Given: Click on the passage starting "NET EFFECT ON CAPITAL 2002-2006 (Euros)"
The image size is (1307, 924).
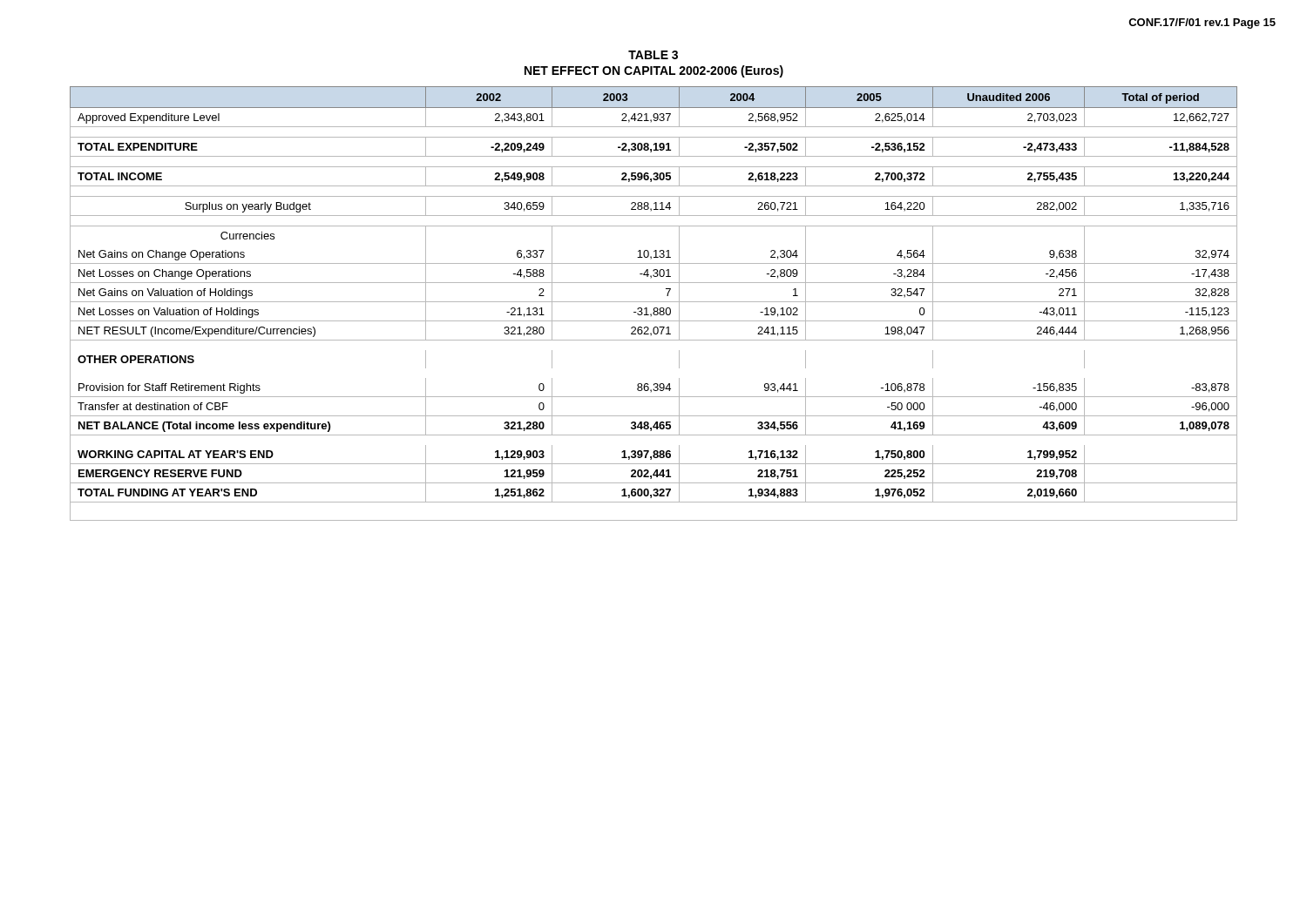Looking at the screenshot, I should [x=654, y=71].
